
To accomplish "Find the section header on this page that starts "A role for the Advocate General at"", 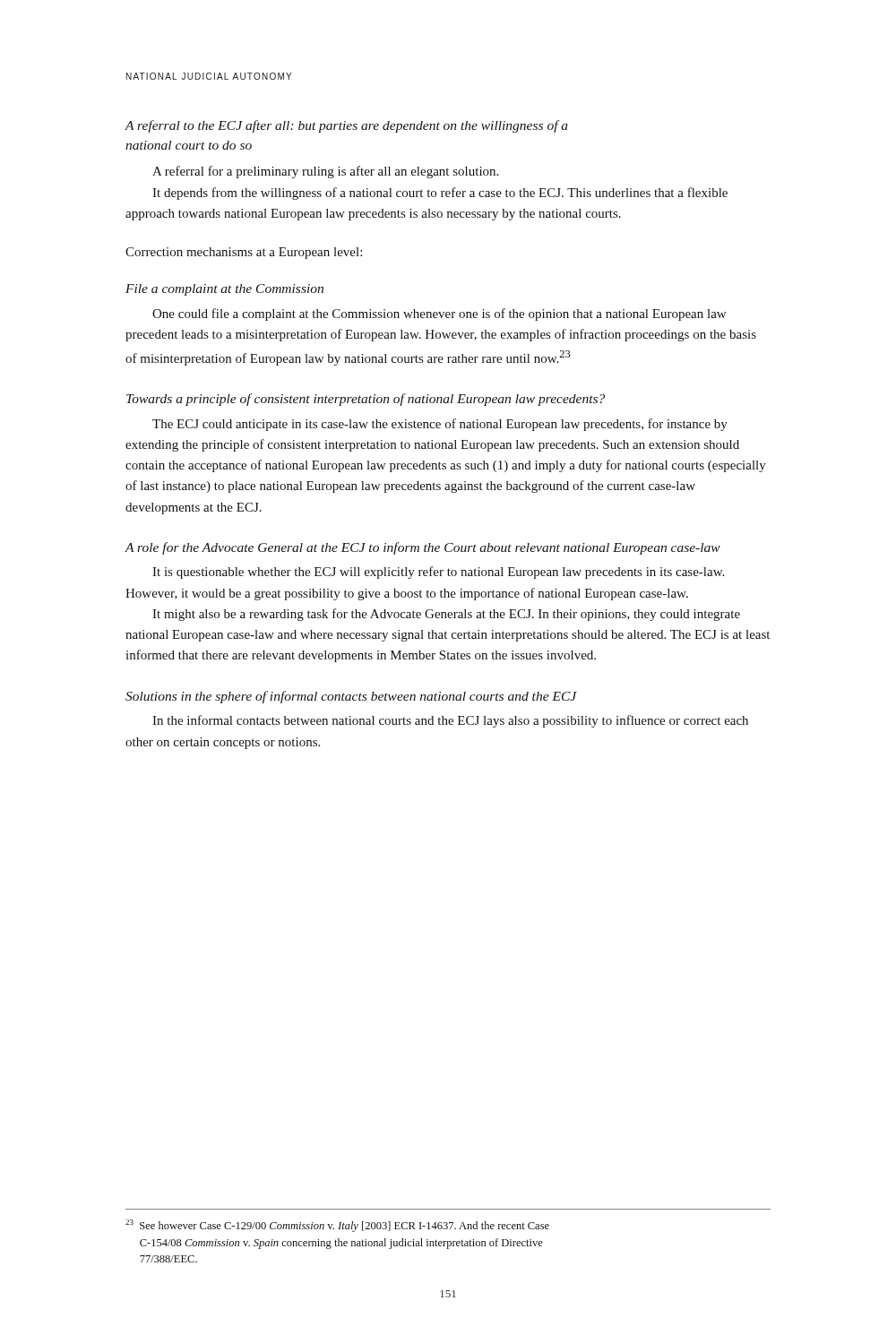I will [x=423, y=547].
